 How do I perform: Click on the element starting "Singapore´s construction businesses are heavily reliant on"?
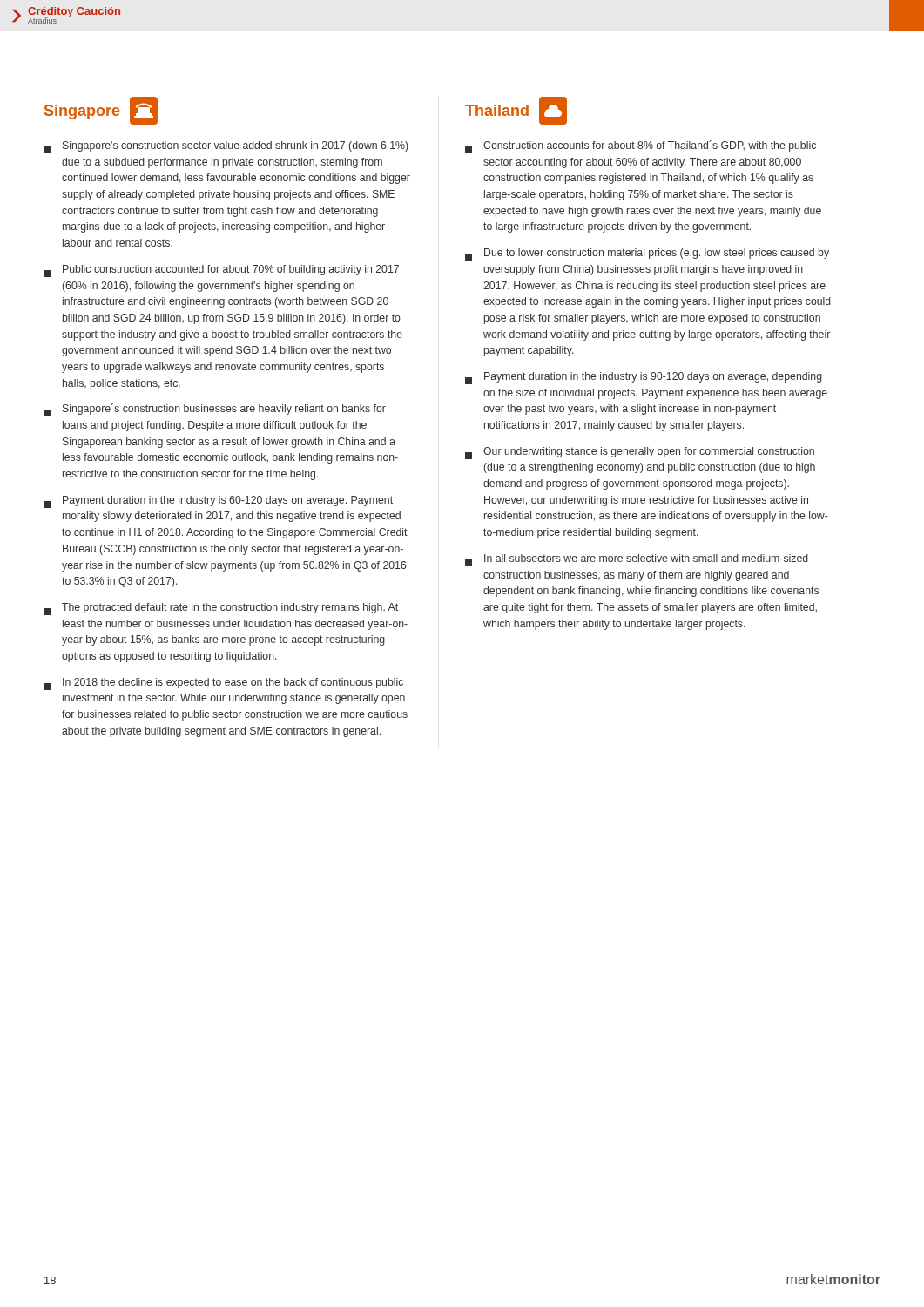(x=228, y=442)
